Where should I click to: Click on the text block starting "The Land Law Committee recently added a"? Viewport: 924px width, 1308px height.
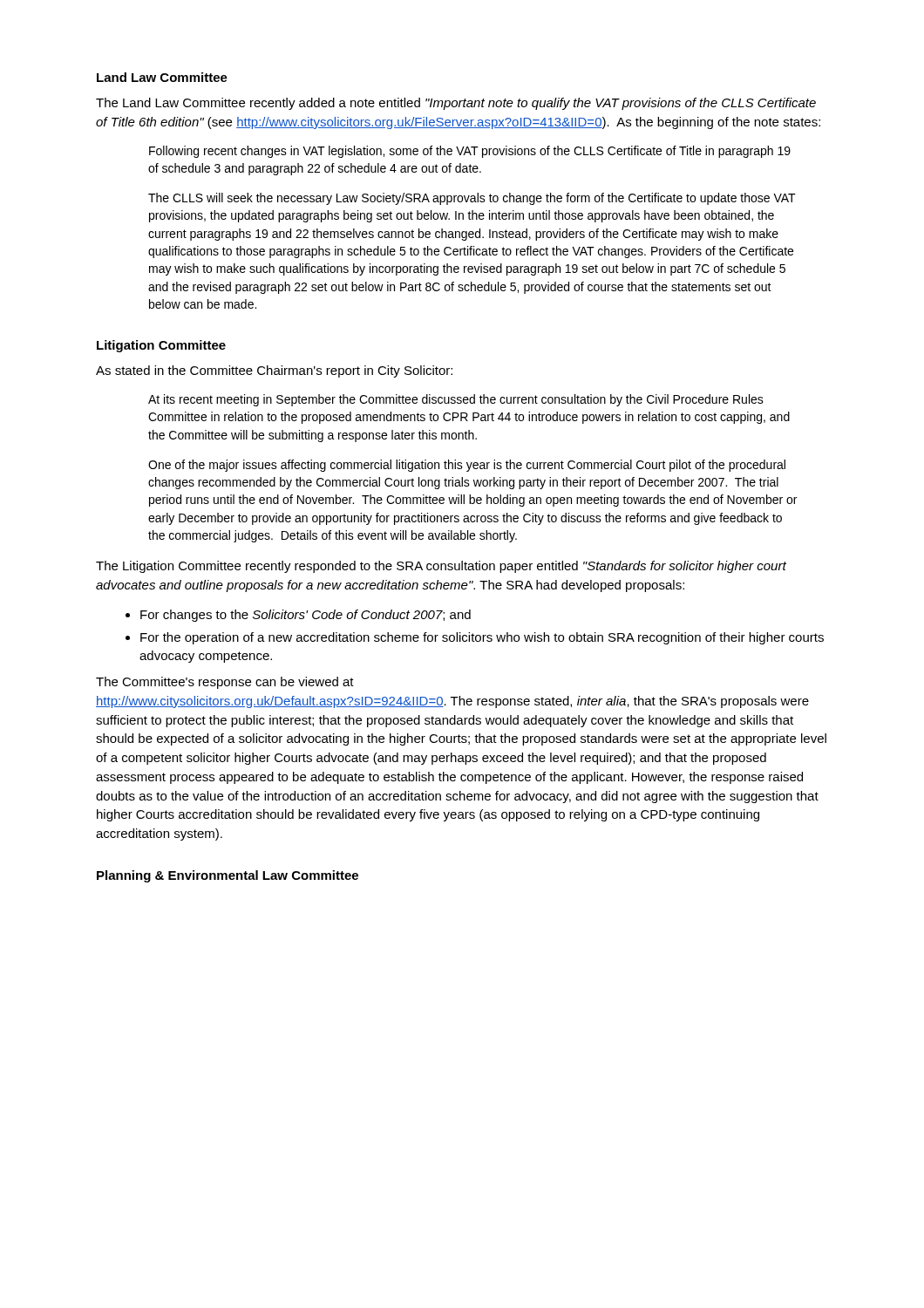point(459,112)
